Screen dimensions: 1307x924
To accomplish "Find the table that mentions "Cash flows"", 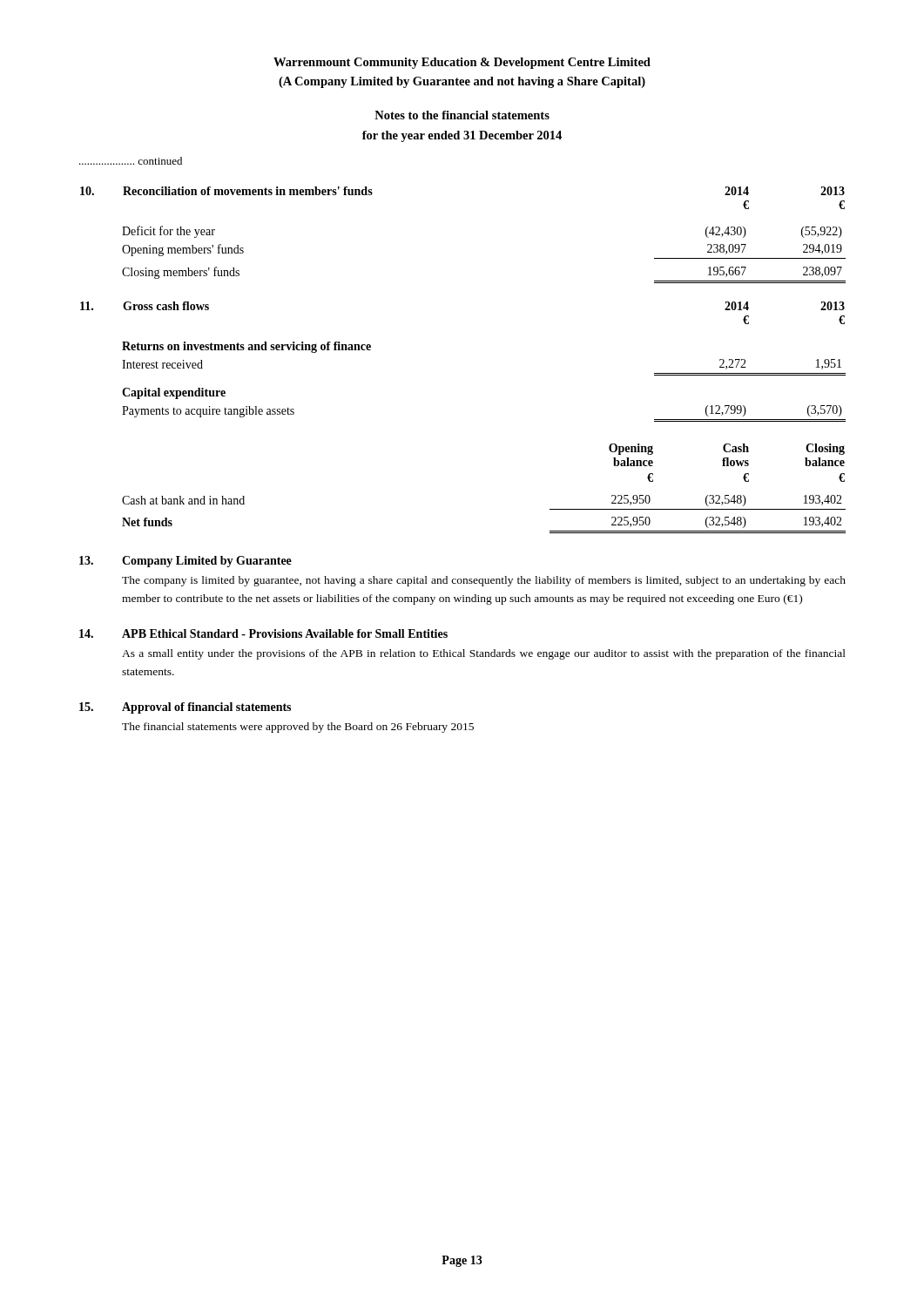I will [x=462, y=487].
